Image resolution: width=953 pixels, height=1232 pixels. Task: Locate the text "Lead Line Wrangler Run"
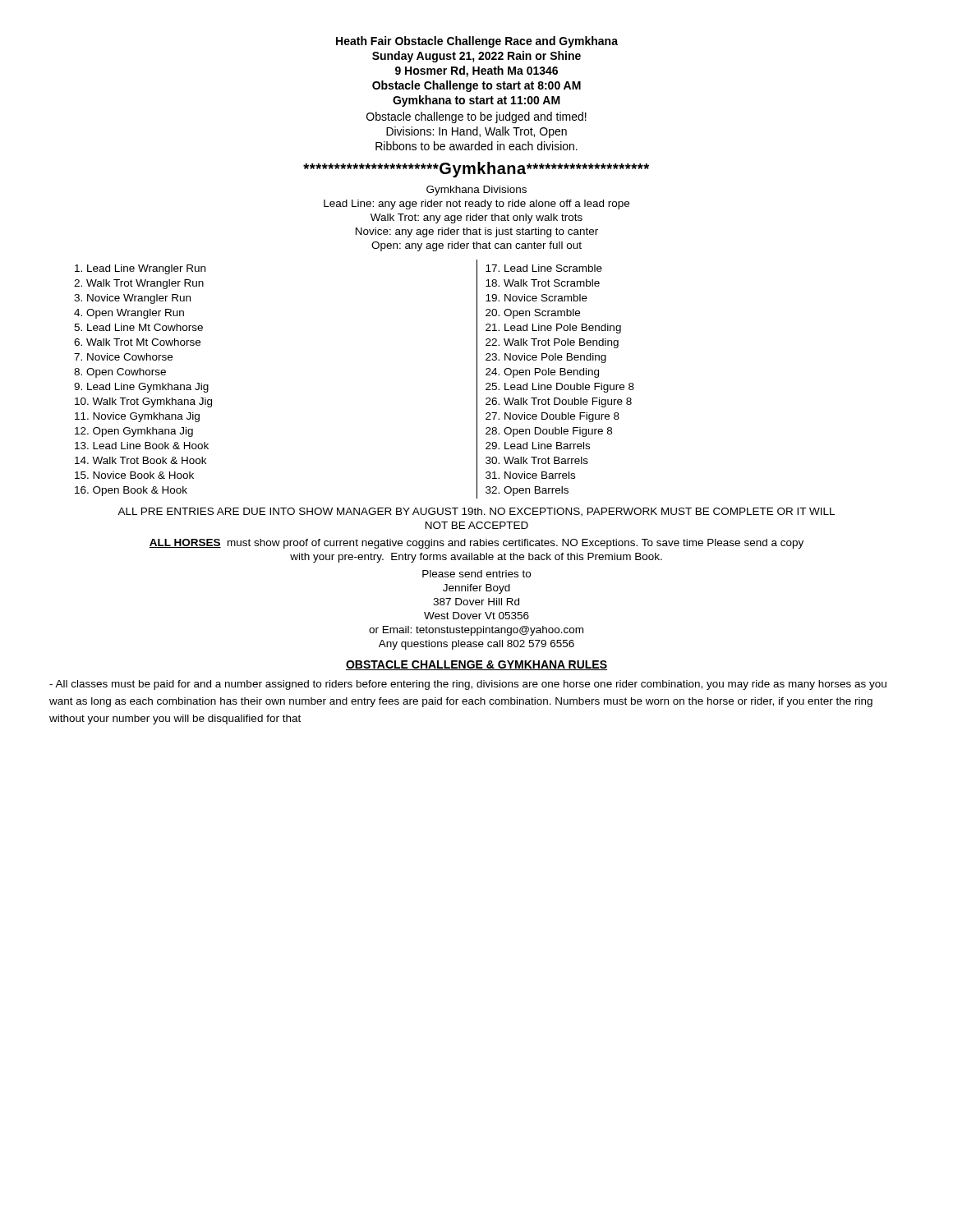[140, 269]
